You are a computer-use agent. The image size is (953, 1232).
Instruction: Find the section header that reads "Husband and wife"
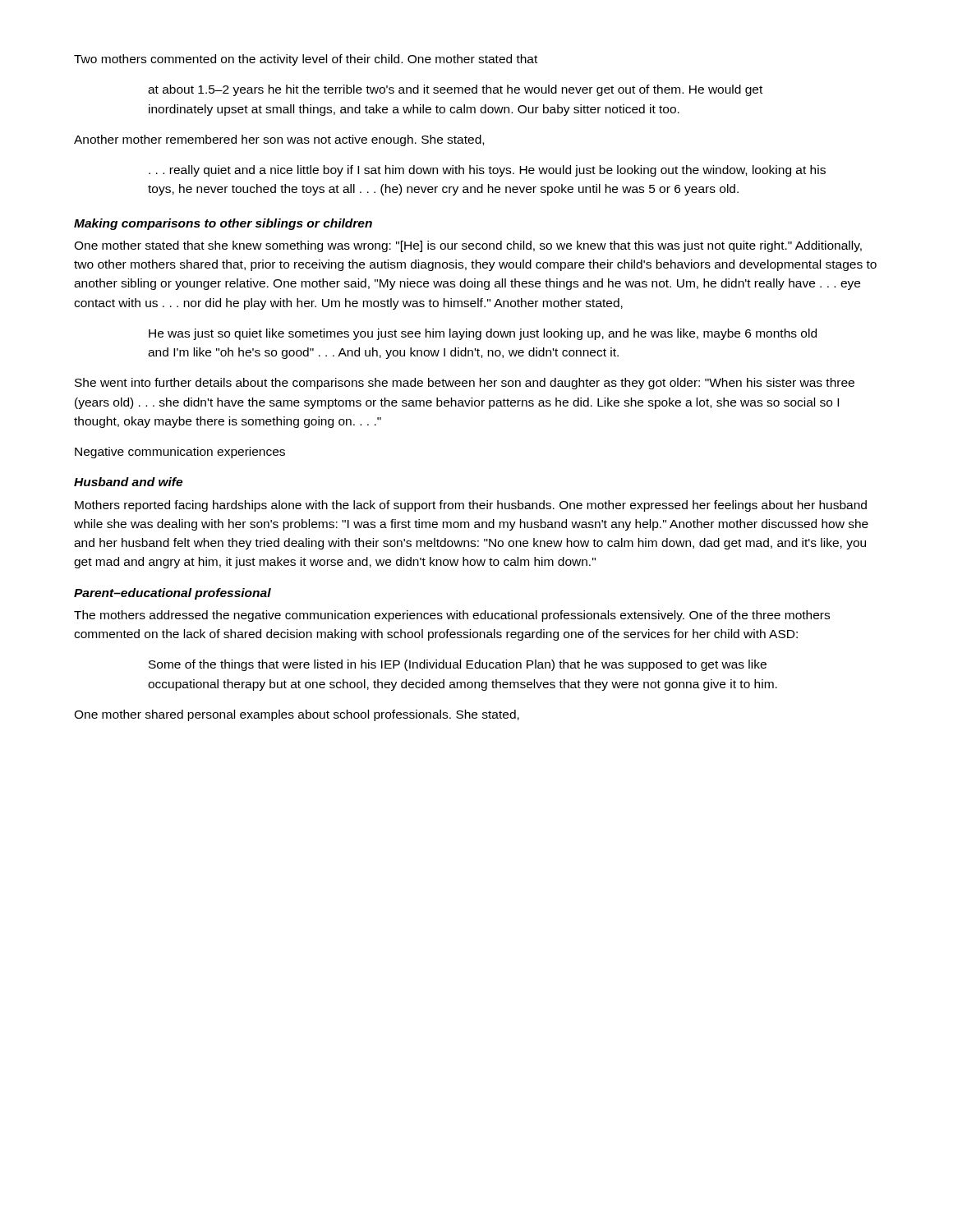128,482
